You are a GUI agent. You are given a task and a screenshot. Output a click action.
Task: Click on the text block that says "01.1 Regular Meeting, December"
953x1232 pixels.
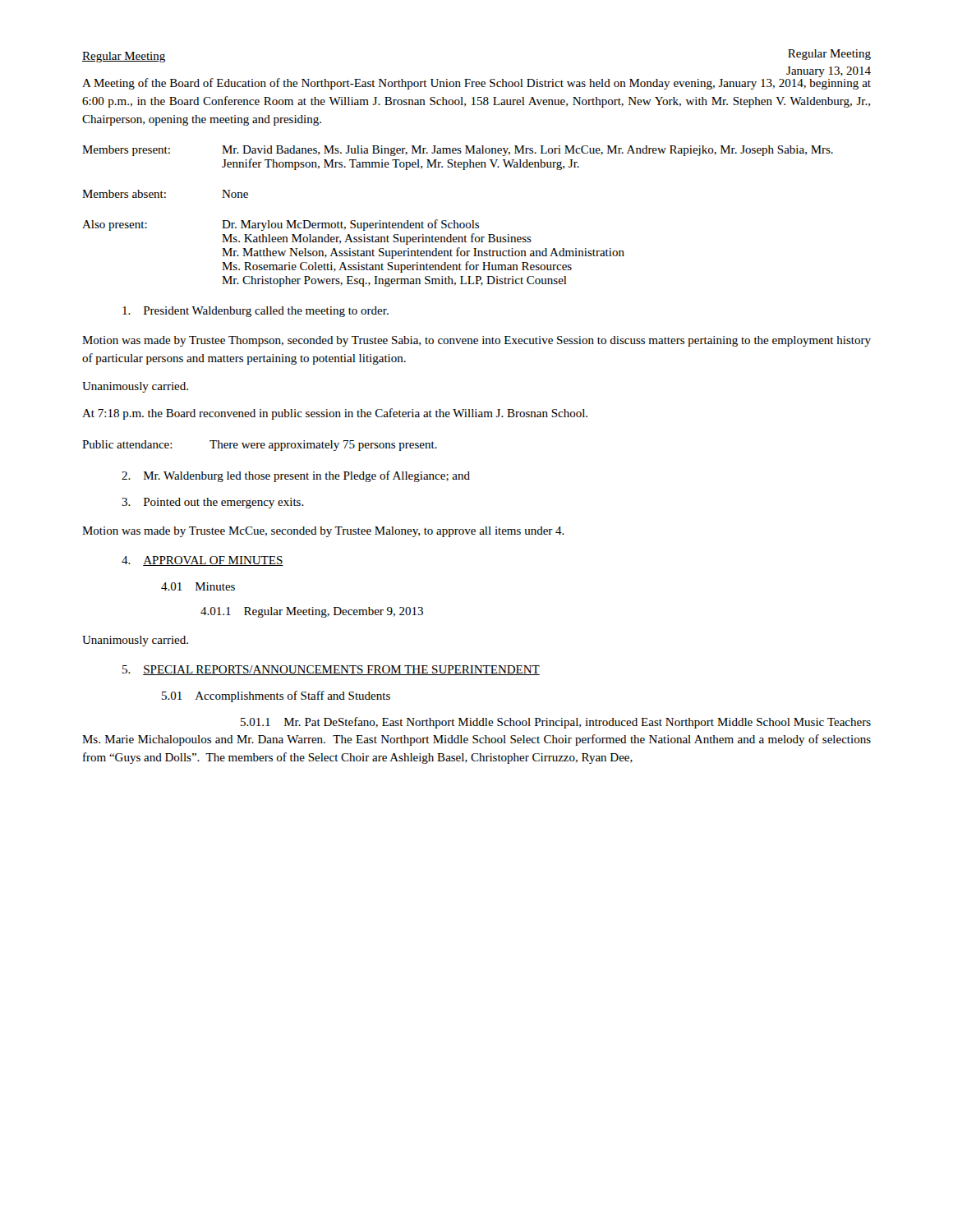click(x=312, y=611)
